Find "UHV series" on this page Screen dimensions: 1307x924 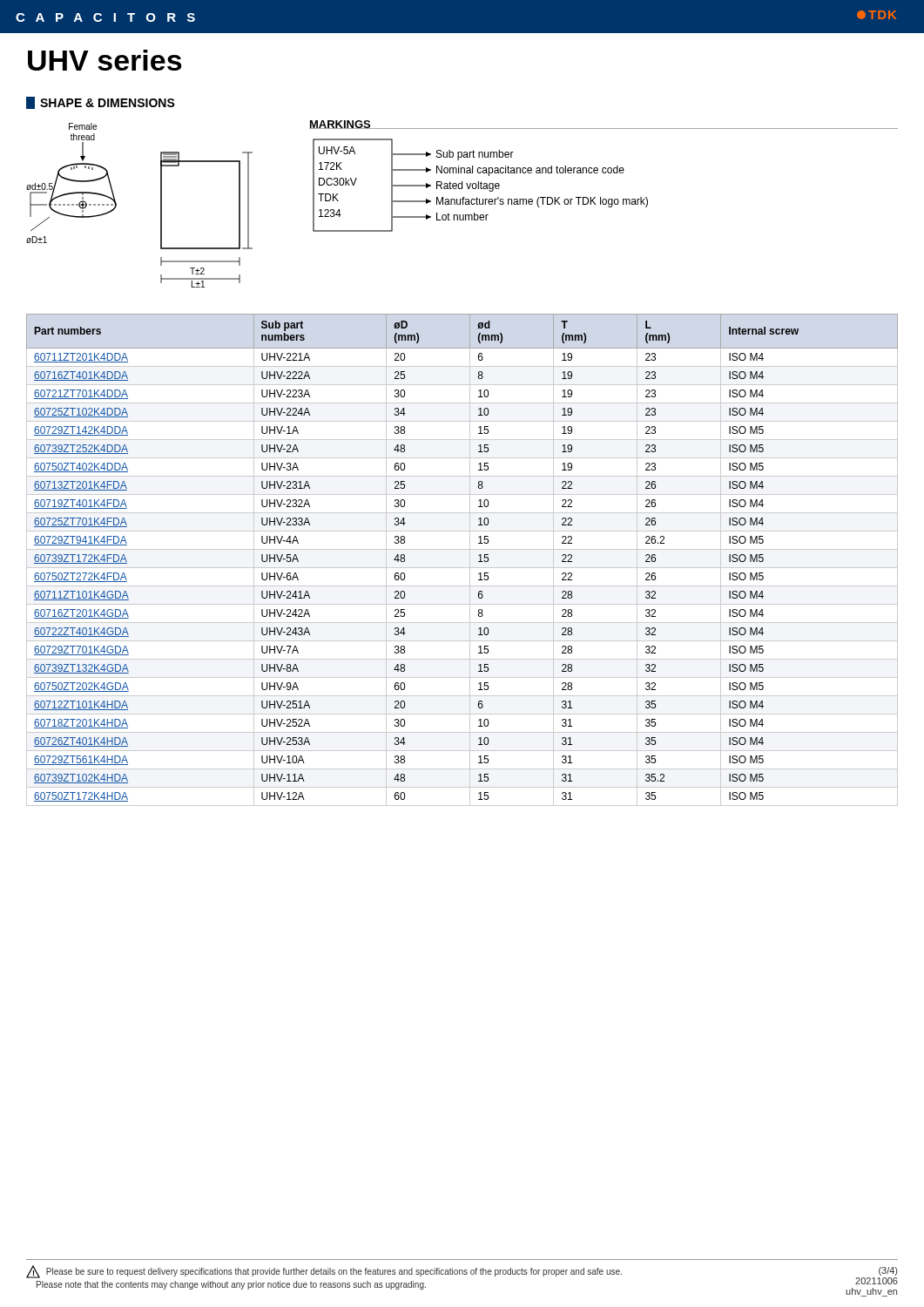[x=104, y=60]
